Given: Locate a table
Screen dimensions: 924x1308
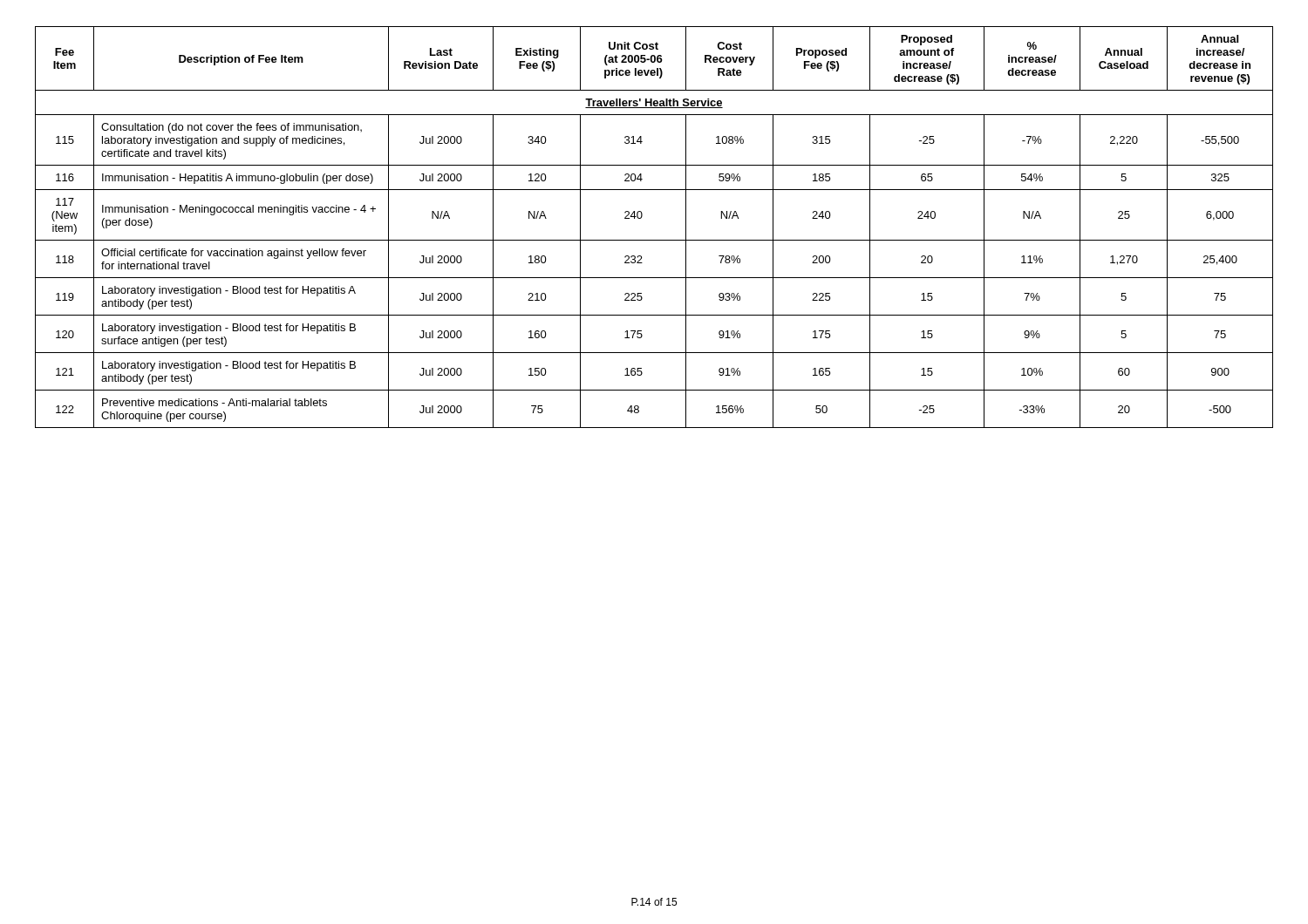Looking at the screenshot, I should point(654,227).
